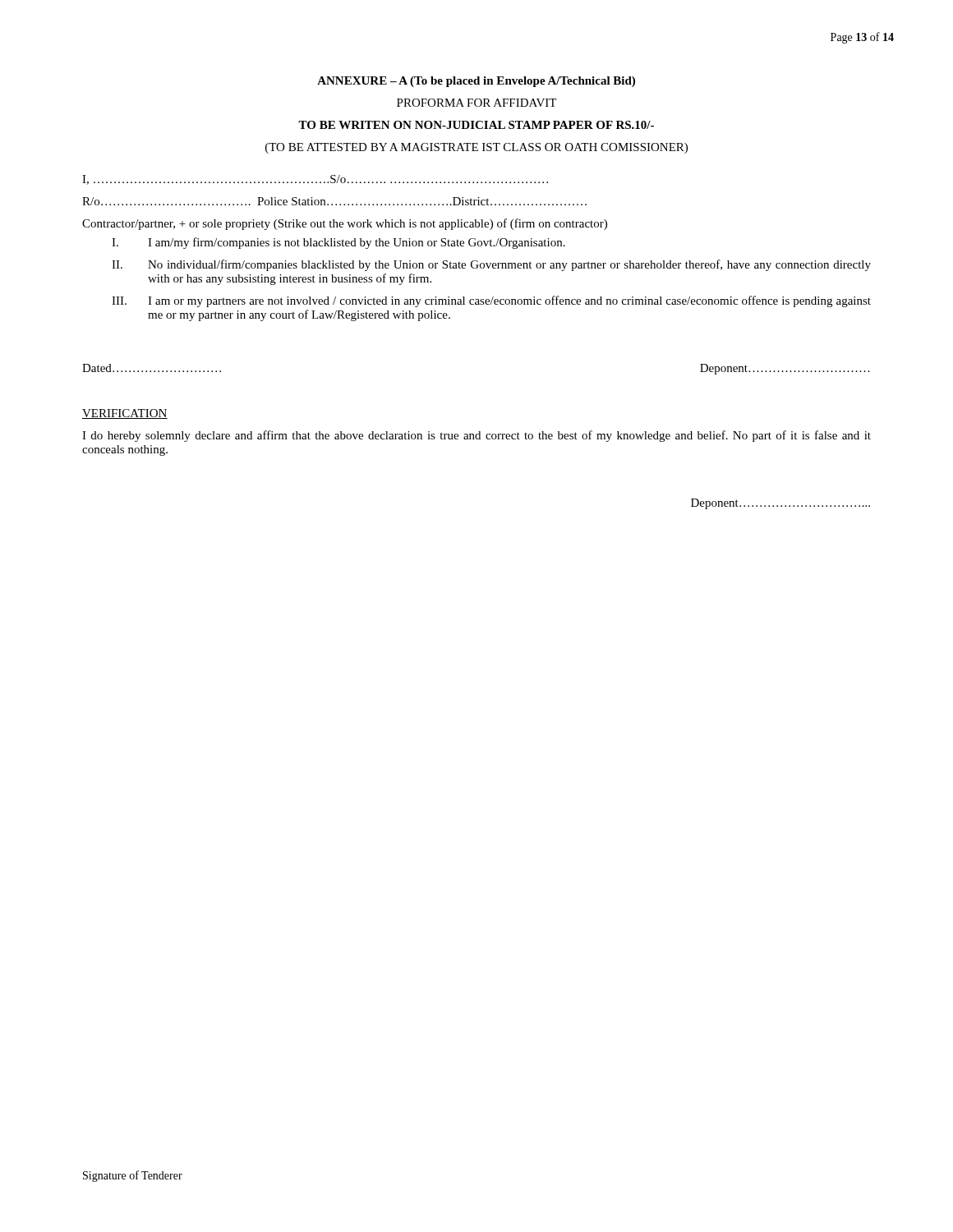
Task: Click on the text block starting "(TO BE ATTESTED BY A"
Action: click(x=476, y=147)
